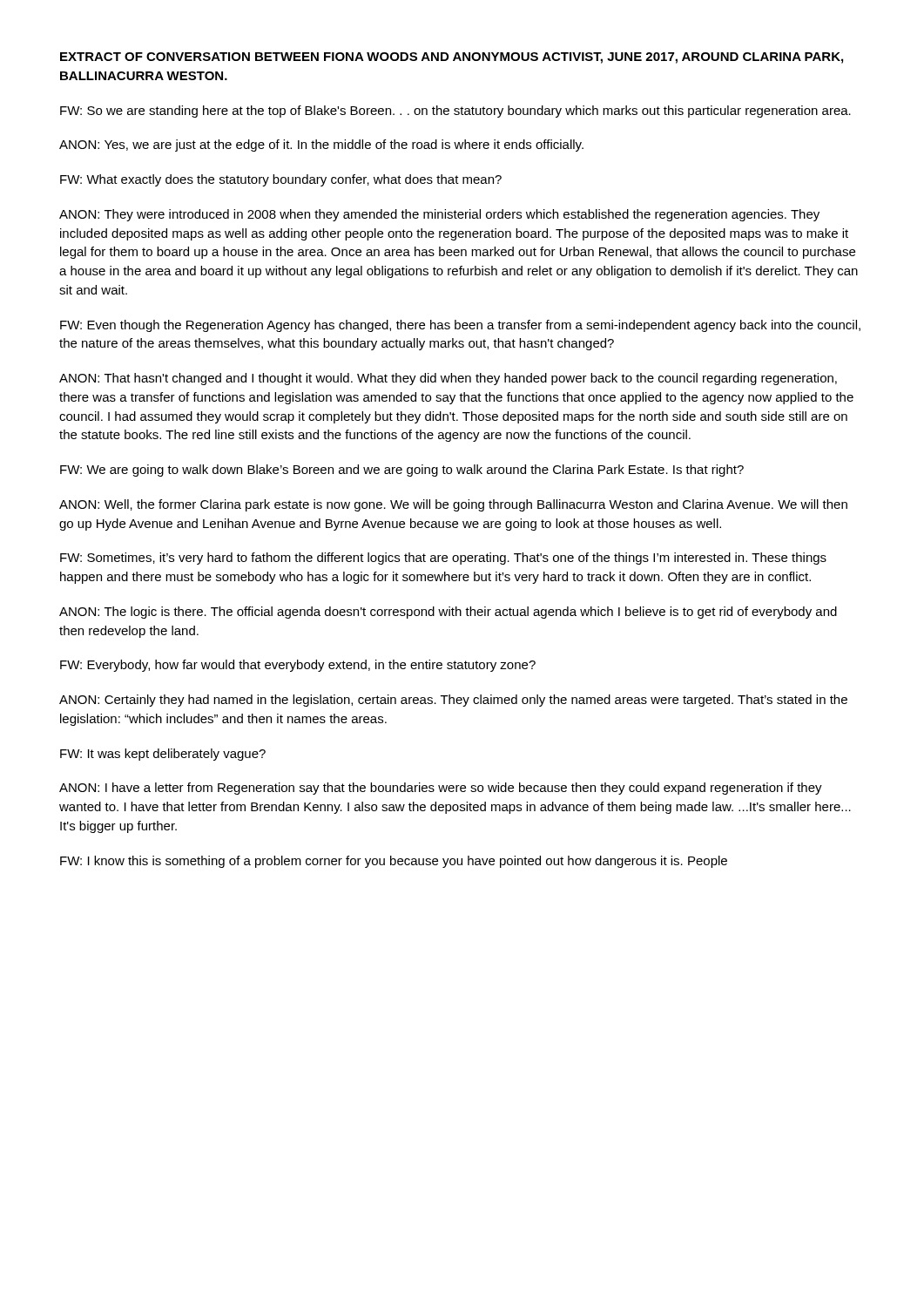Point to the region starting "FW: We are going to walk down"

[402, 469]
